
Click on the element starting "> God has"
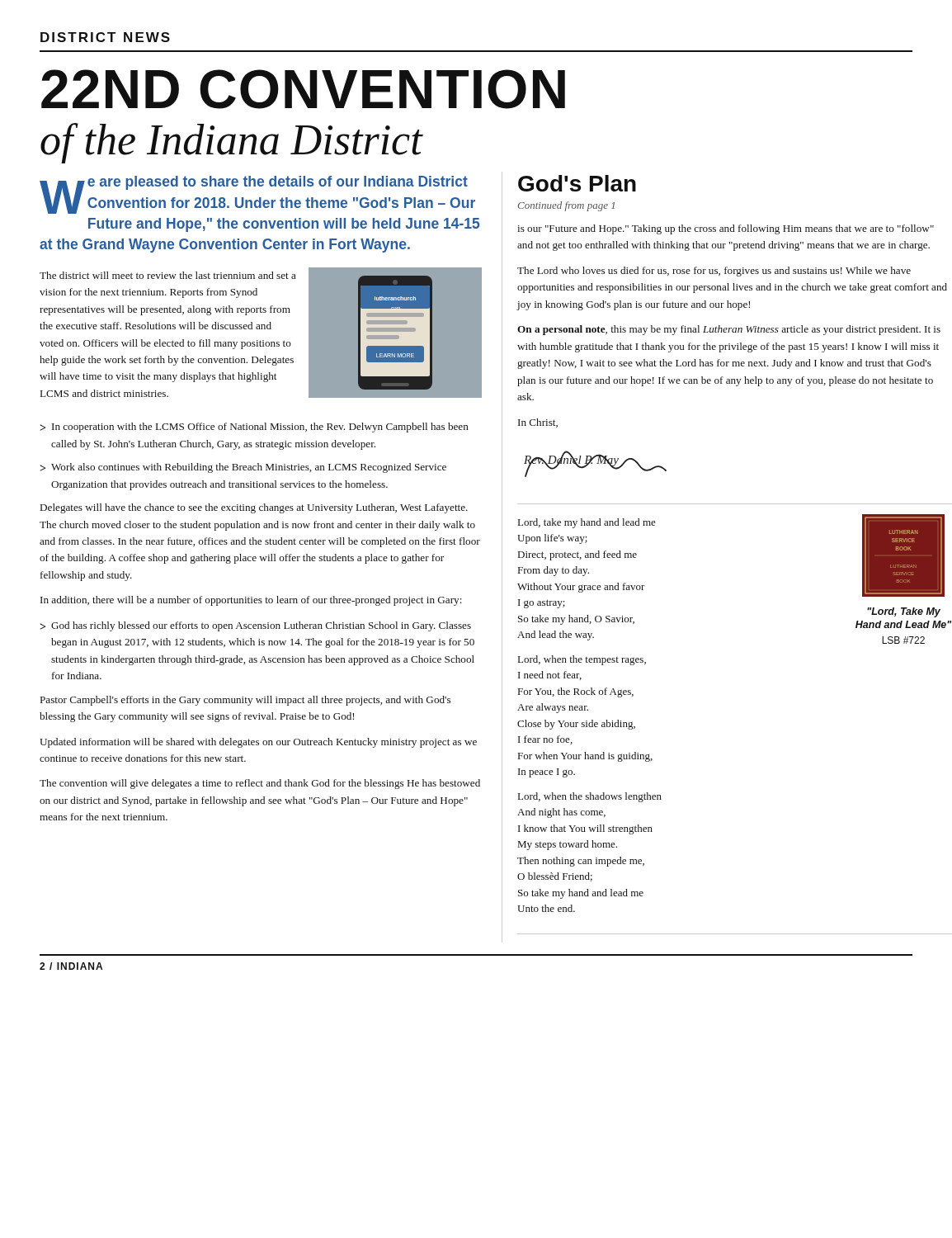coord(261,651)
